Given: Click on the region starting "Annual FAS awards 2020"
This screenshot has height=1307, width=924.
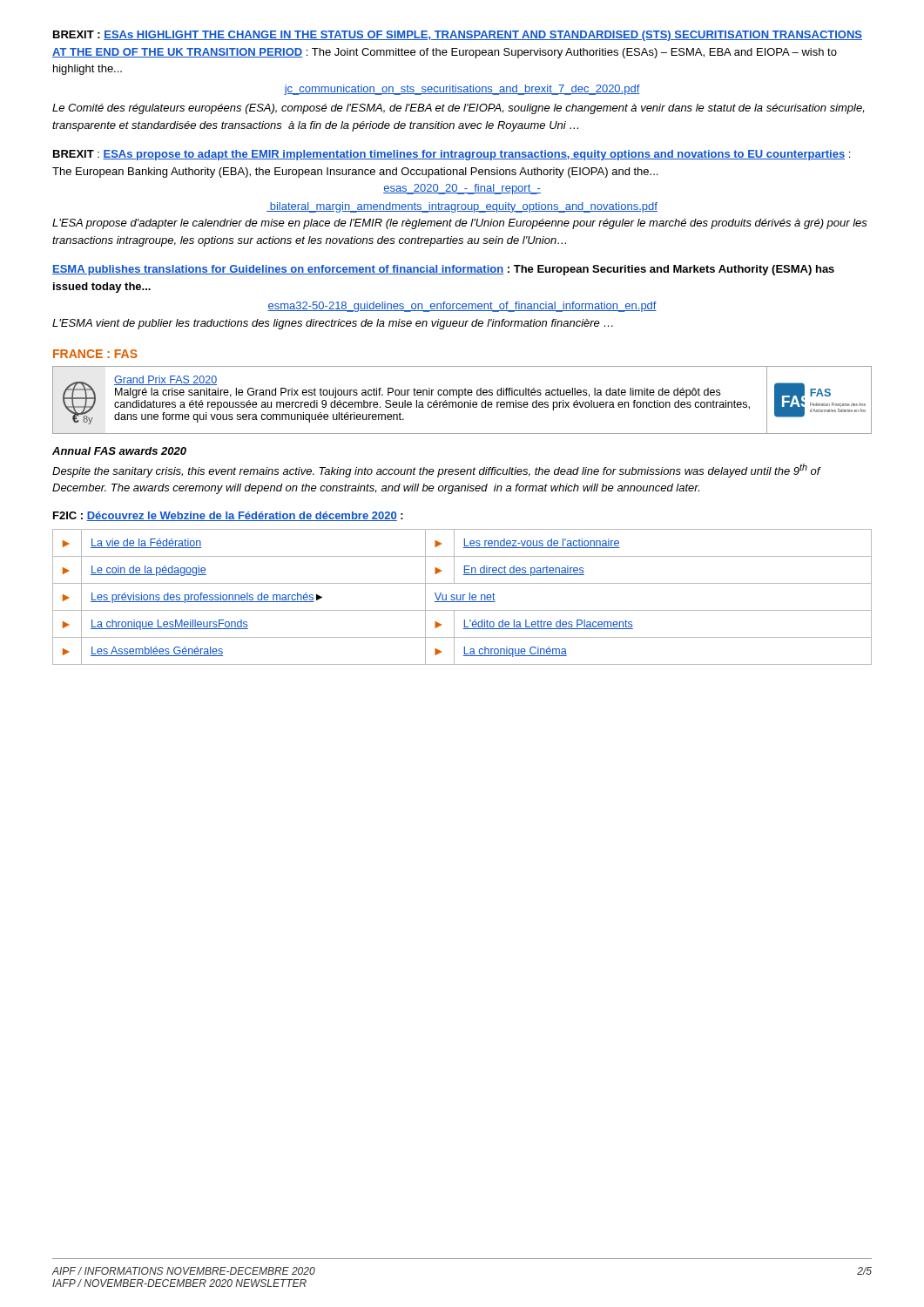Looking at the screenshot, I should point(436,469).
